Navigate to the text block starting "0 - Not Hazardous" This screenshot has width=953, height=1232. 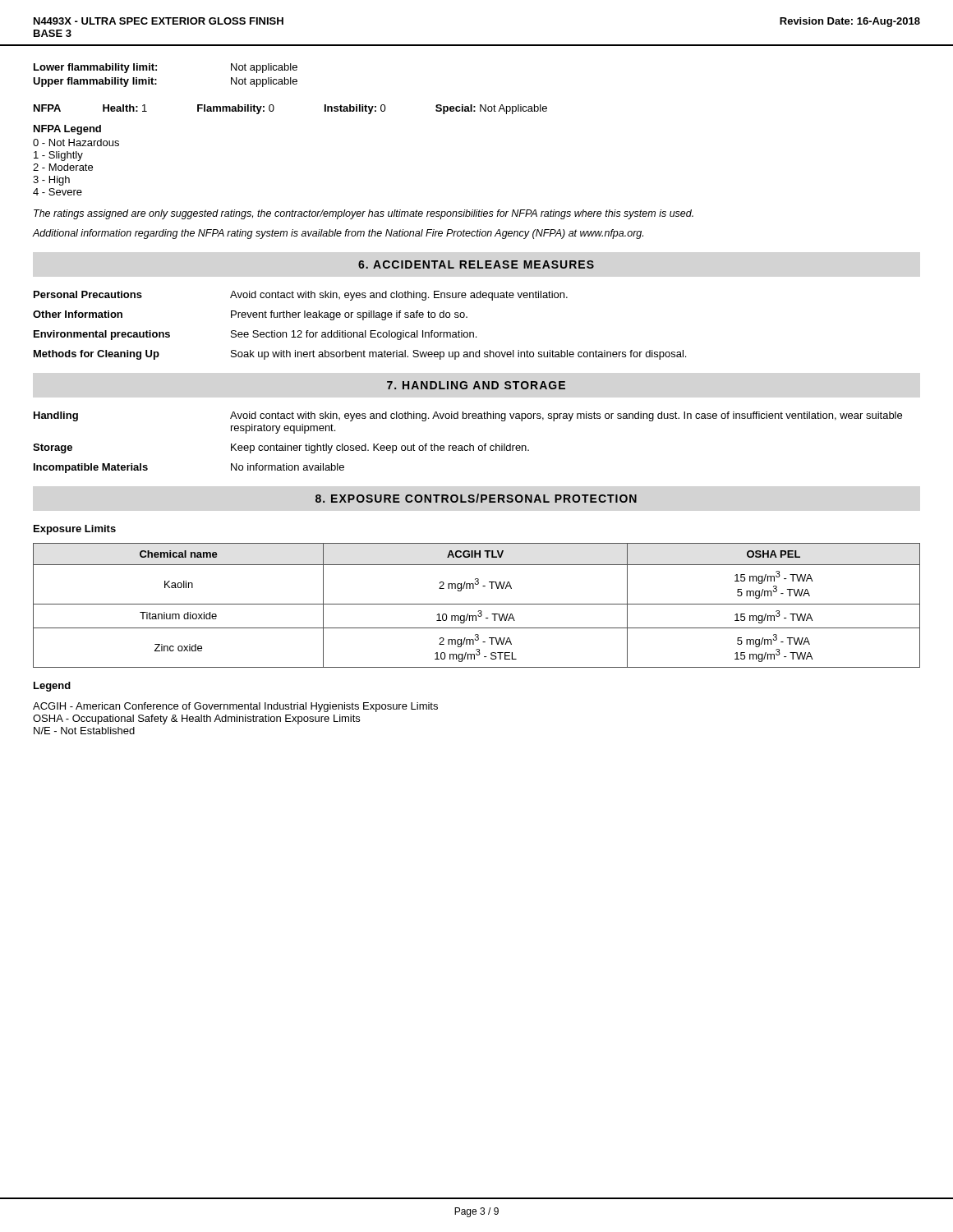click(x=76, y=143)
